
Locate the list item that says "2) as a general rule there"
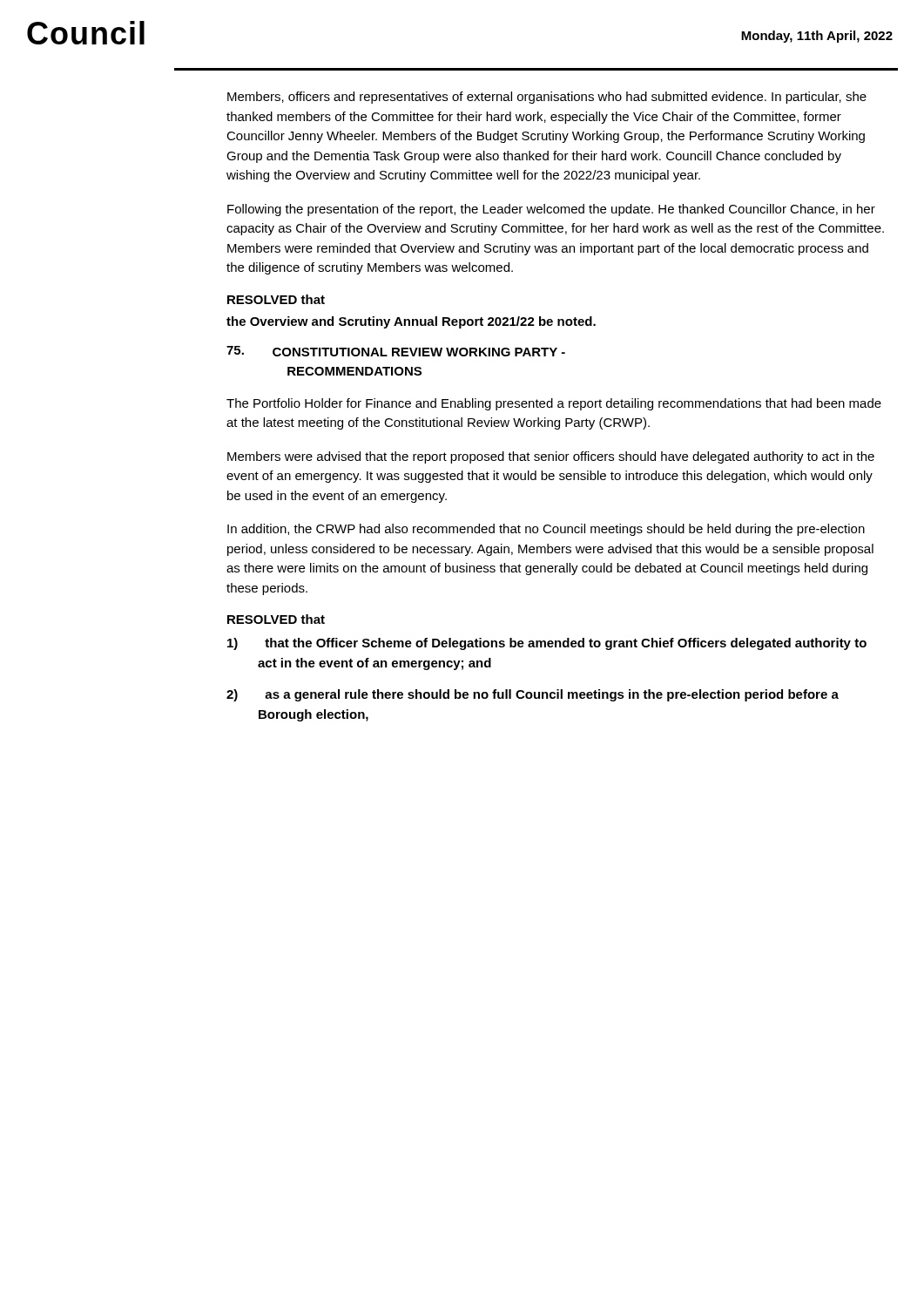click(557, 704)
